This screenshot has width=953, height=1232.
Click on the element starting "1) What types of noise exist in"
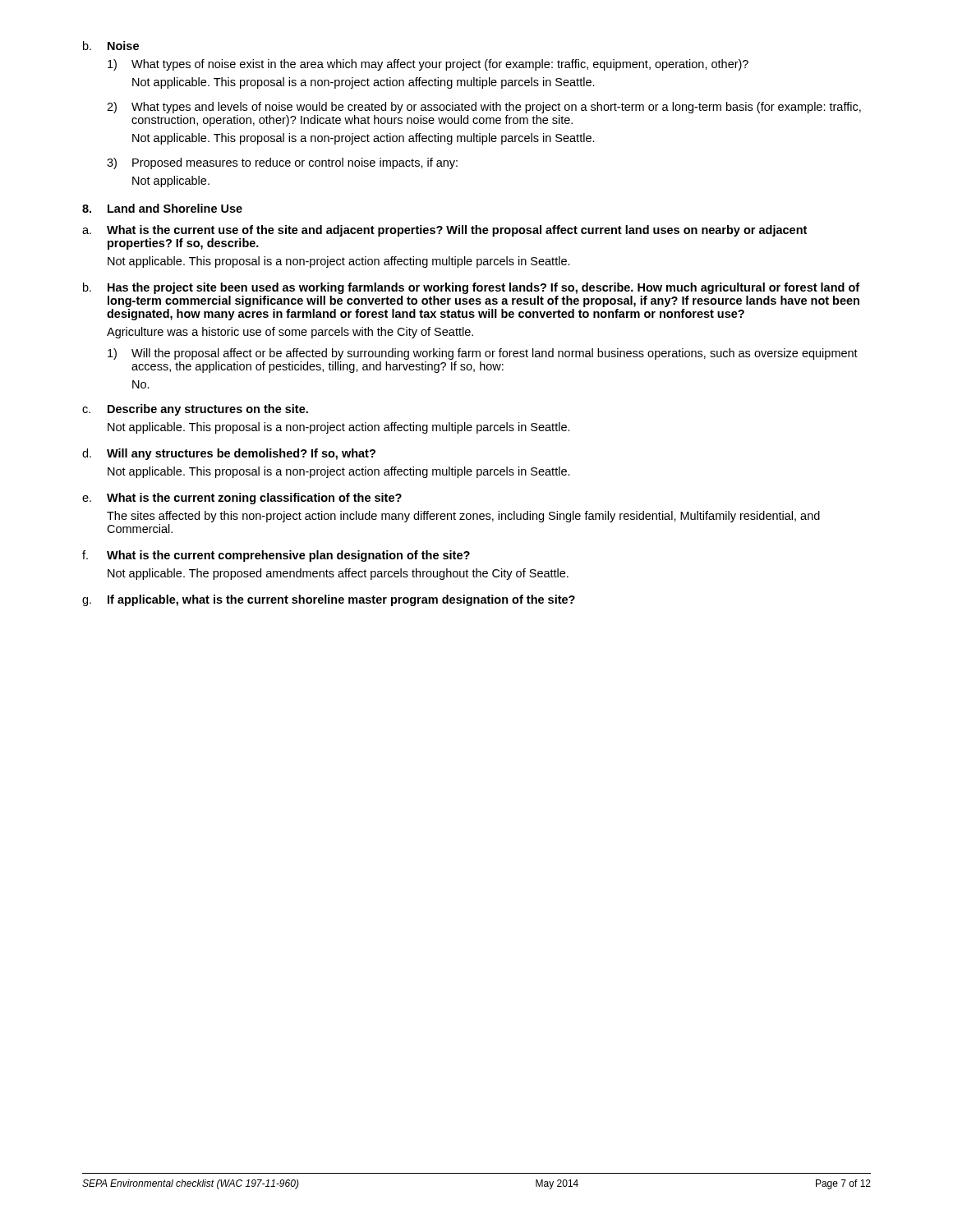click(489, 73)
